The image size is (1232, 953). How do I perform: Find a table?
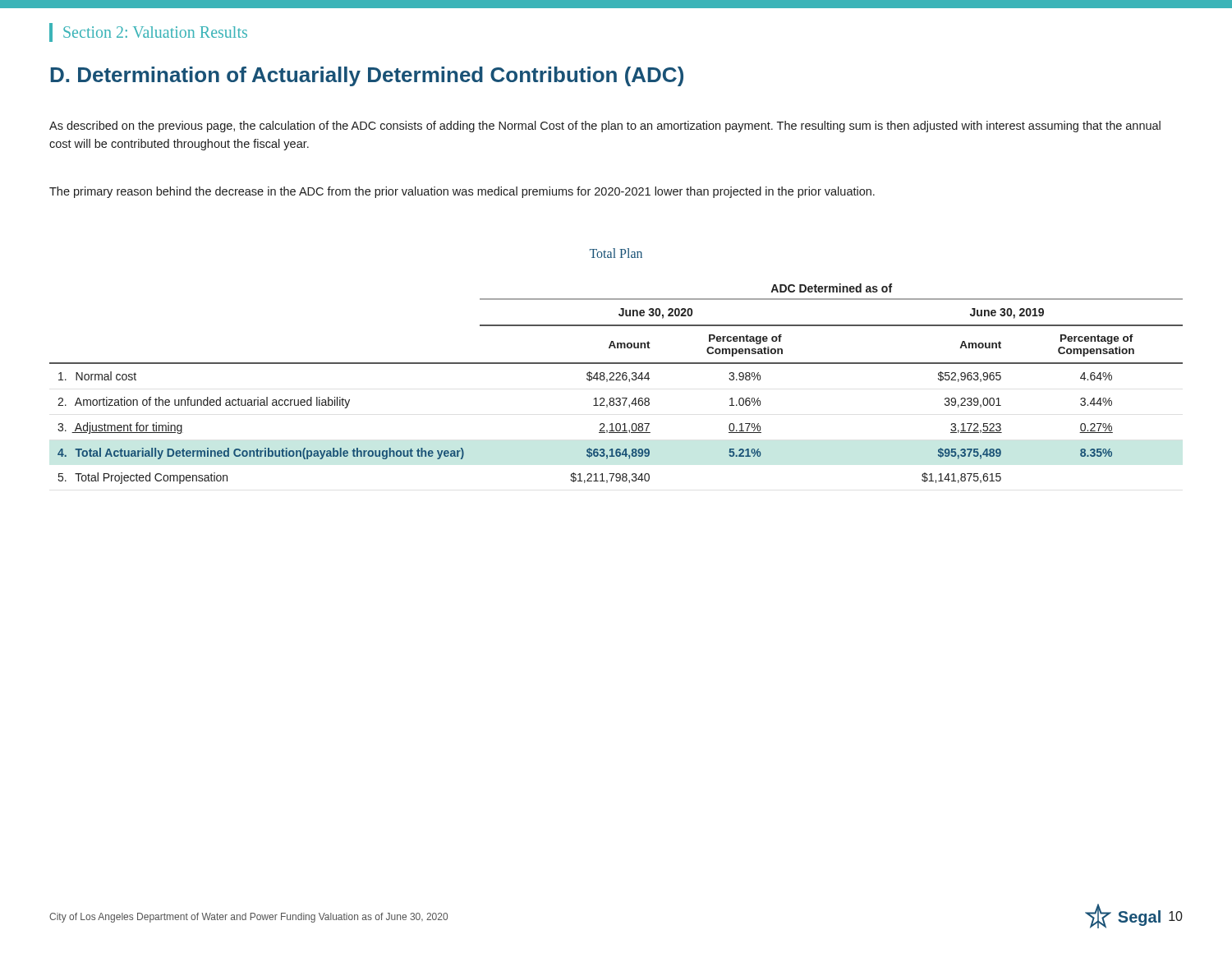(616, 383)
